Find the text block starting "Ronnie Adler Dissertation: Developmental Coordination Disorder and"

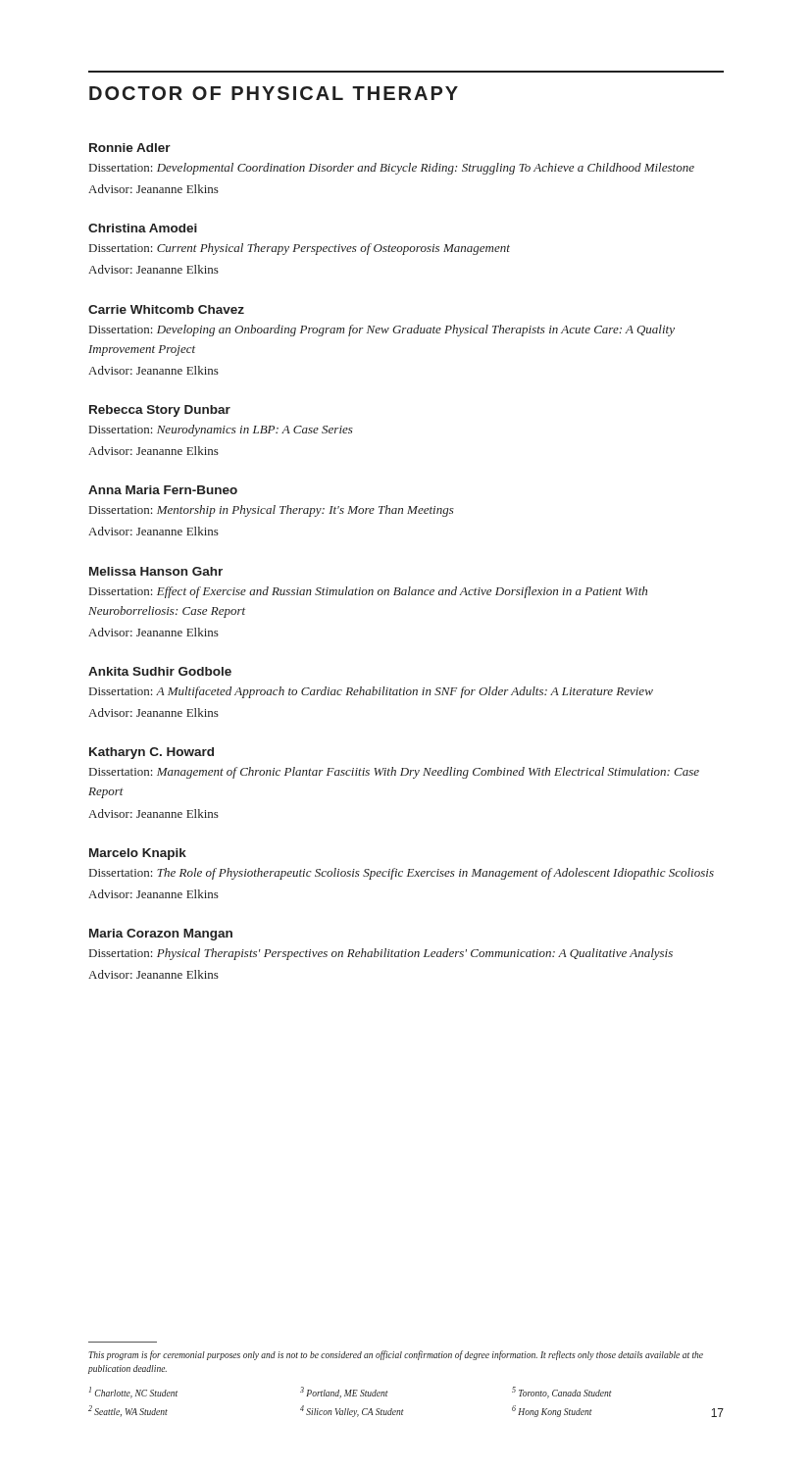(406, 170)
